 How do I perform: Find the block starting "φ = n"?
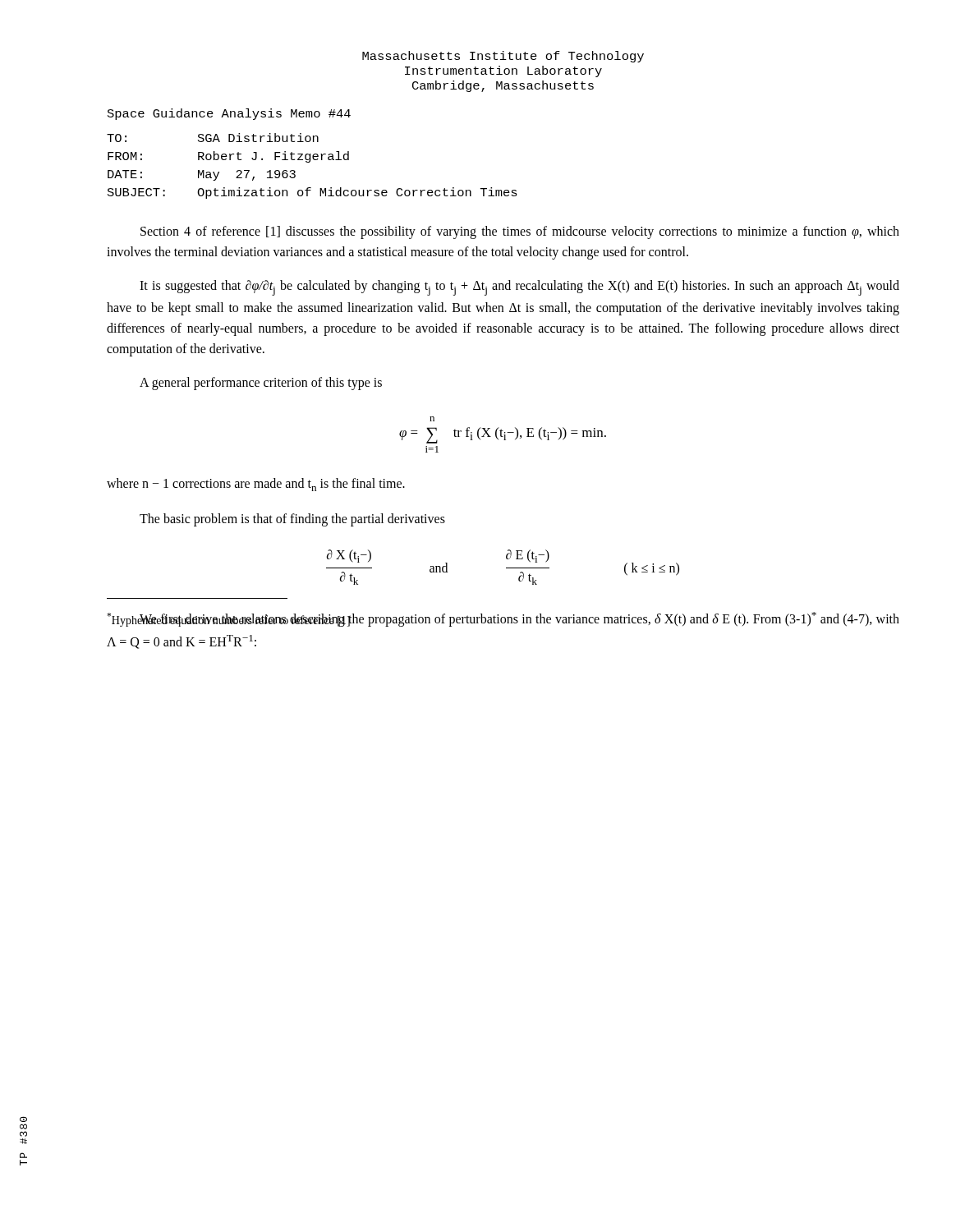503,433
